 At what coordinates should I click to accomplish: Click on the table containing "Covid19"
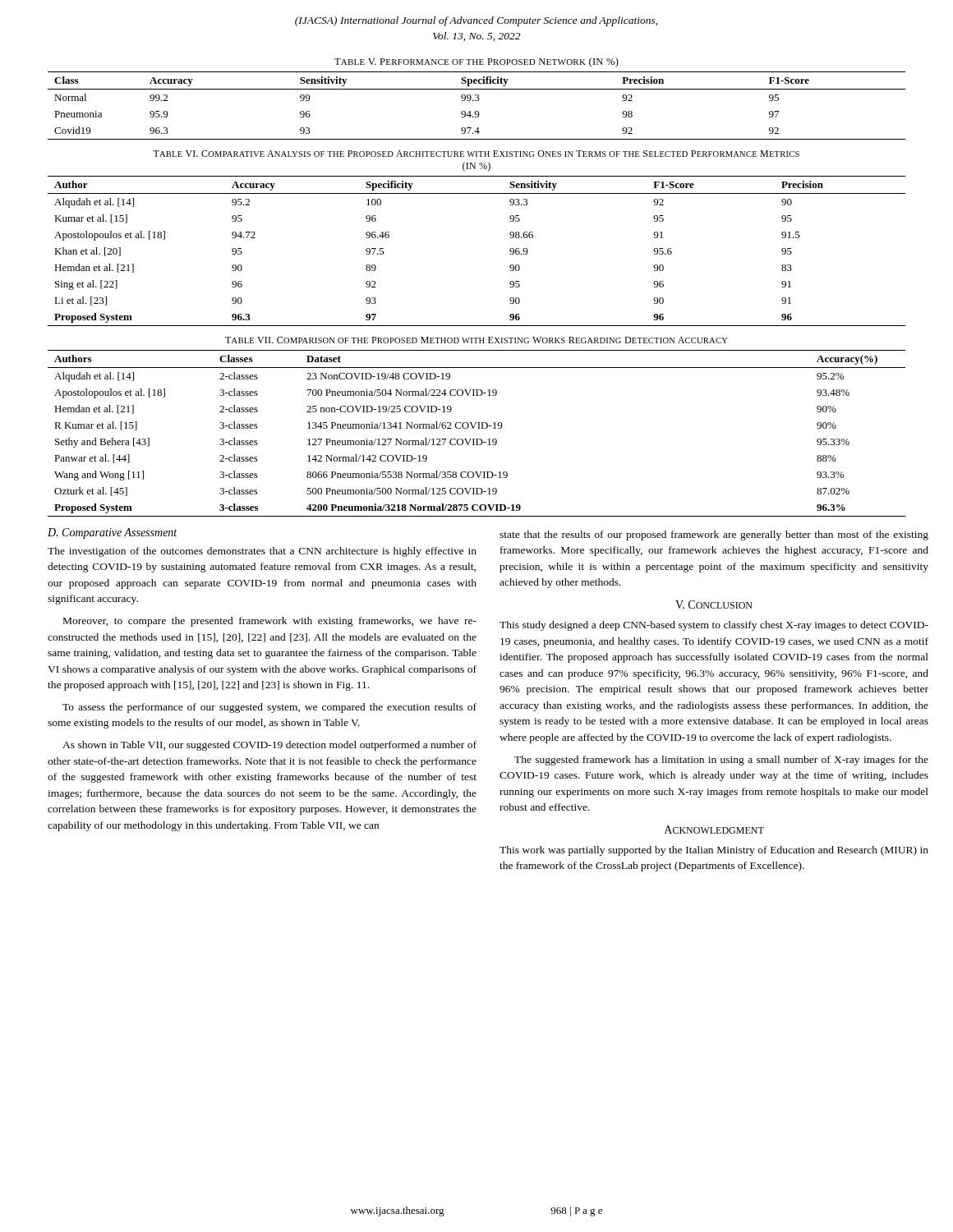(x=476, y=105)
